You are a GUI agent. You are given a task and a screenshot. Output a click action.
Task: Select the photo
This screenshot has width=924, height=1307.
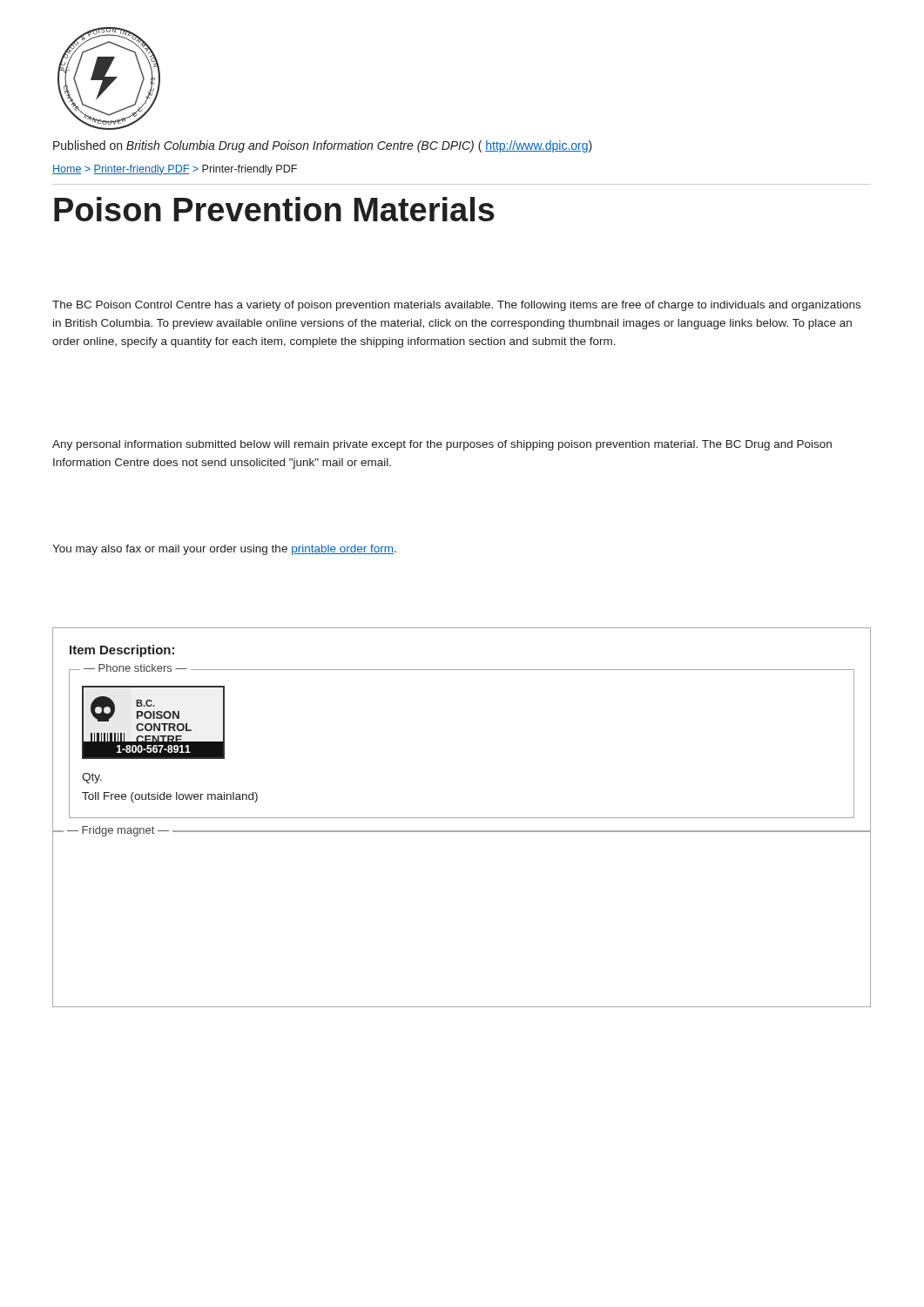[462, 722]
